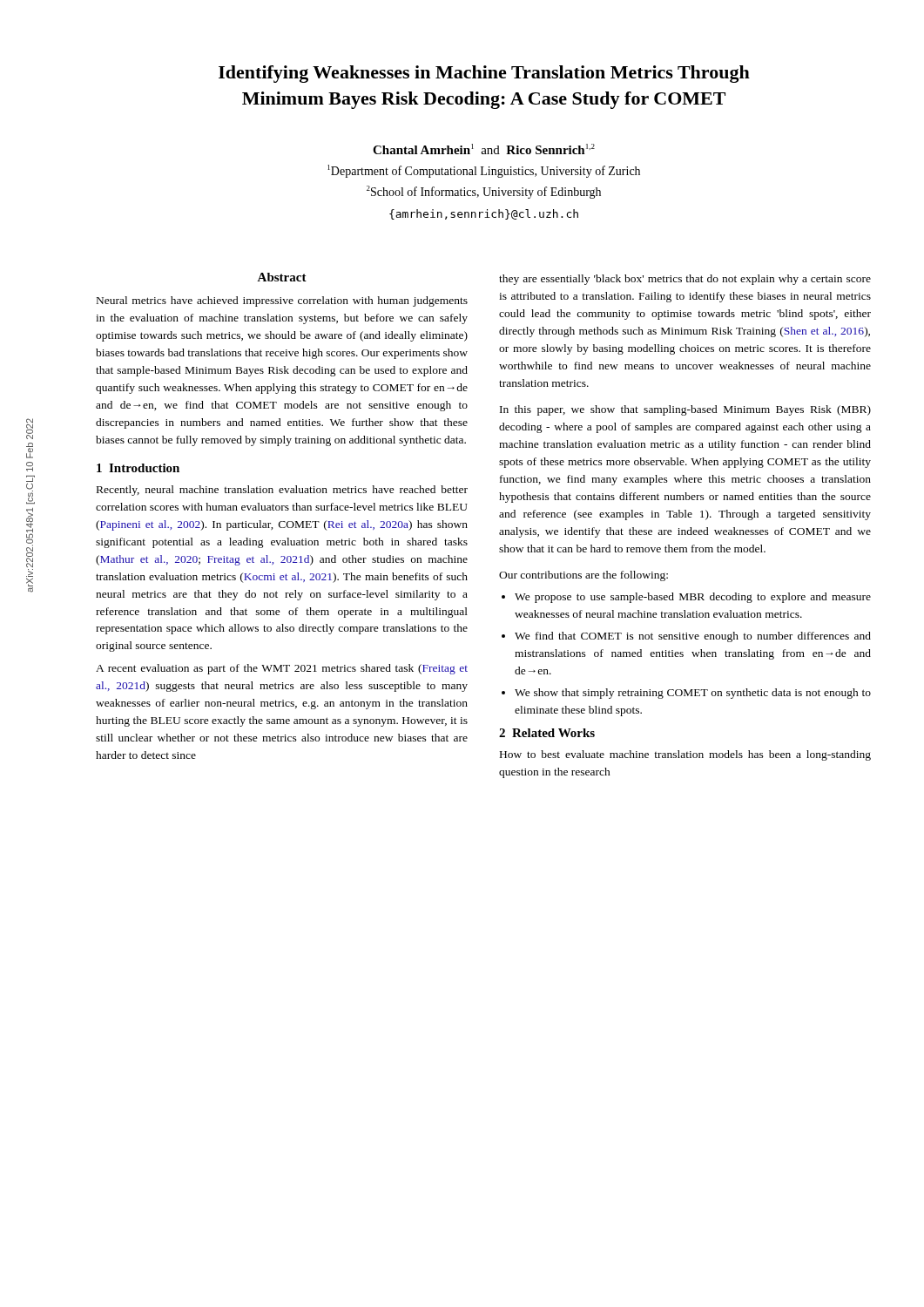Select the element starting "How to best evaluate machine"

coord(685,763)
